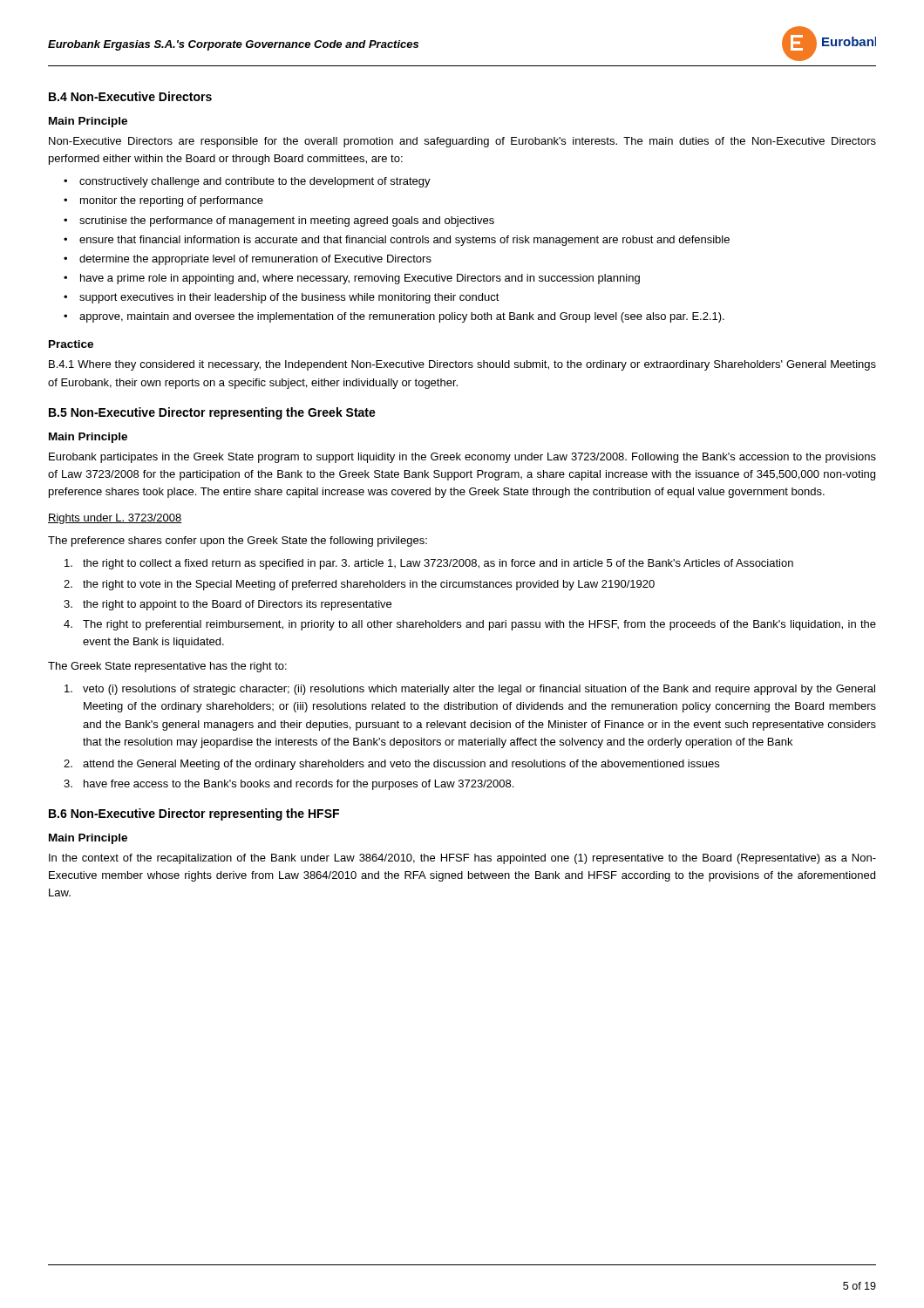Viewport: 924px width, 1308px height.
Task: Point to the section header beginning "B.6 Non-Executive Director representing the"
Action: (x=194, y=814)
